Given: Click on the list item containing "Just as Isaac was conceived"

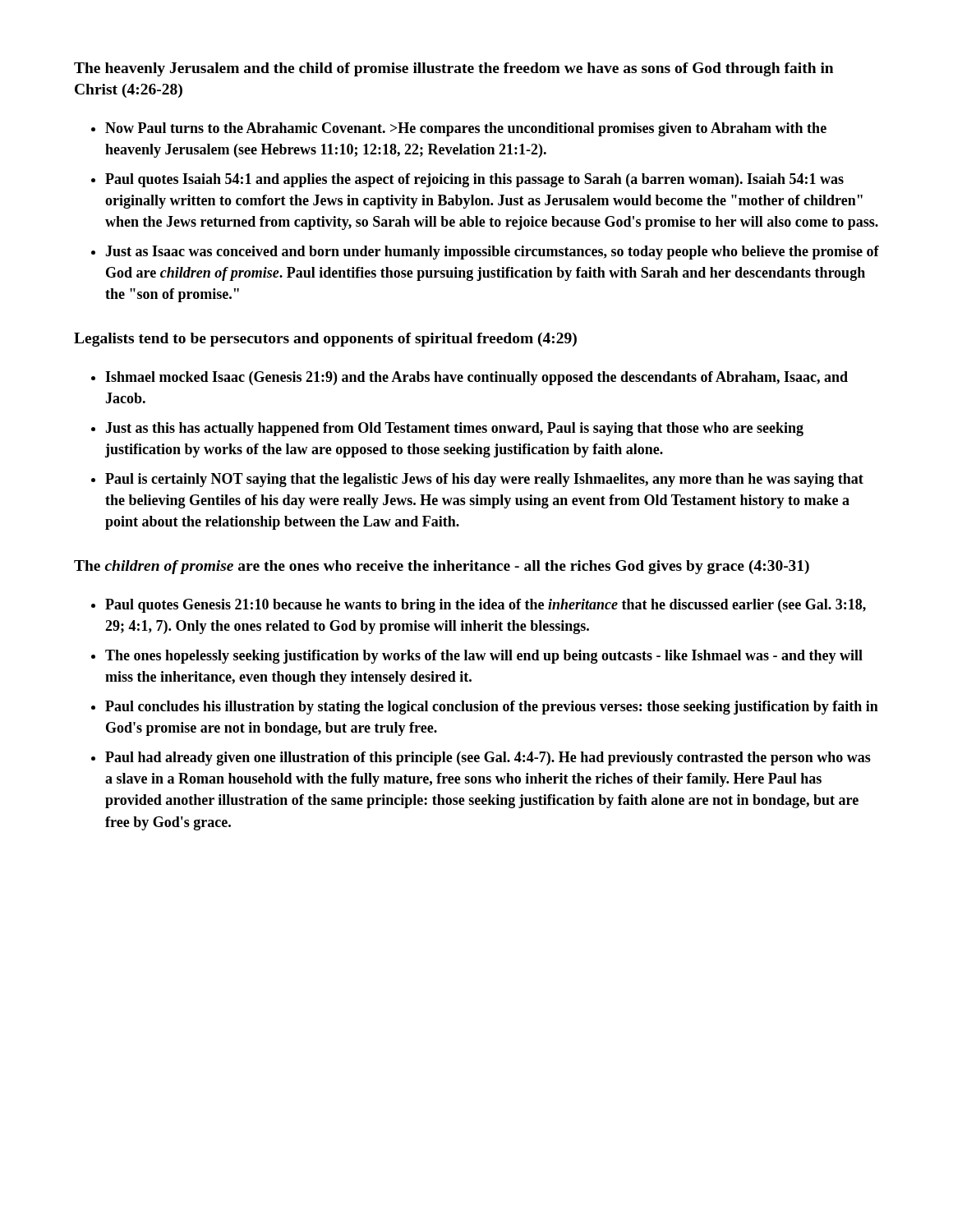Looking at the screenshot, I should [492, 273].
